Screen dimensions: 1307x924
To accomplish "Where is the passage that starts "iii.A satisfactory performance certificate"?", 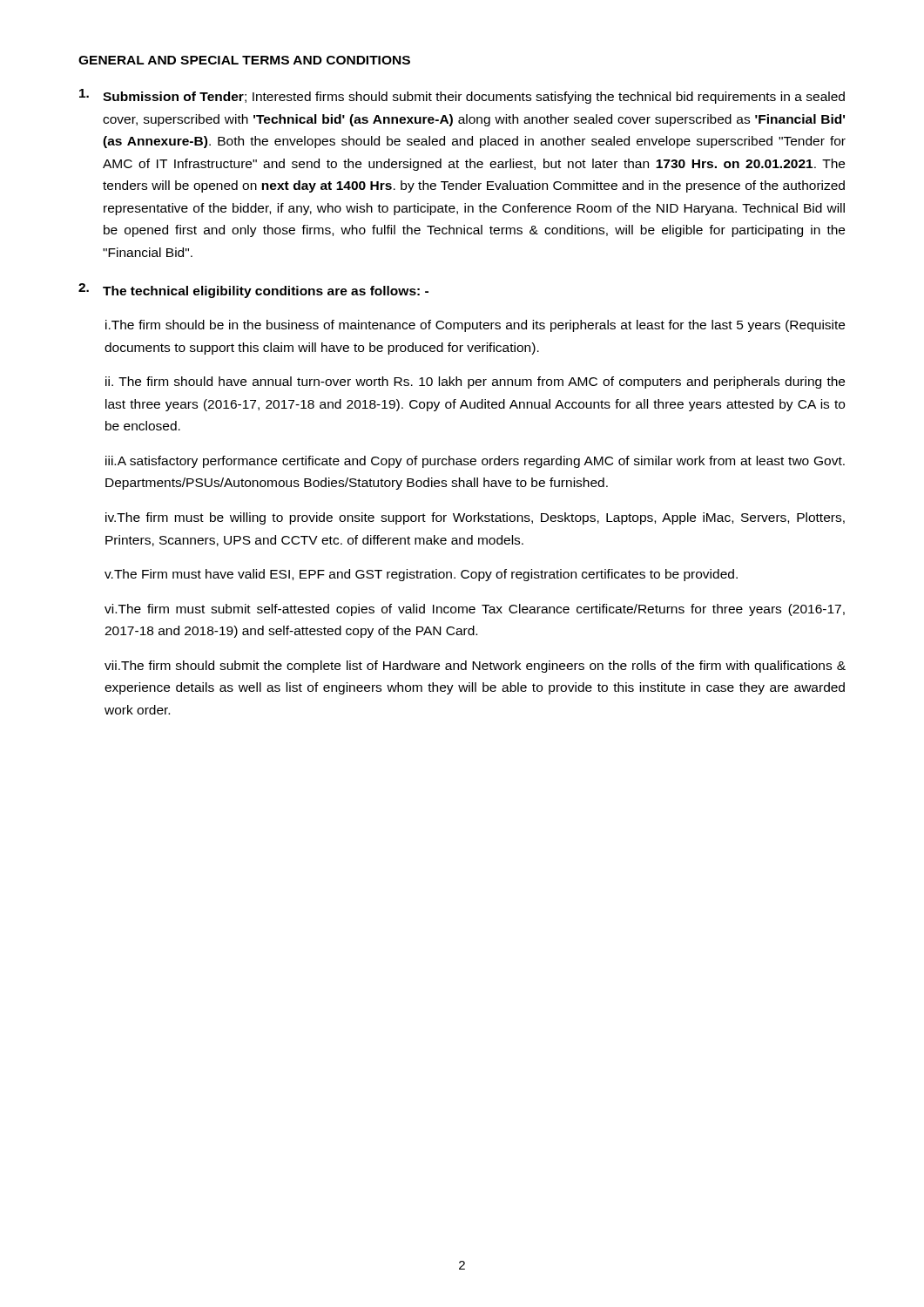I will pyautogui.click(x=475, y=472).
